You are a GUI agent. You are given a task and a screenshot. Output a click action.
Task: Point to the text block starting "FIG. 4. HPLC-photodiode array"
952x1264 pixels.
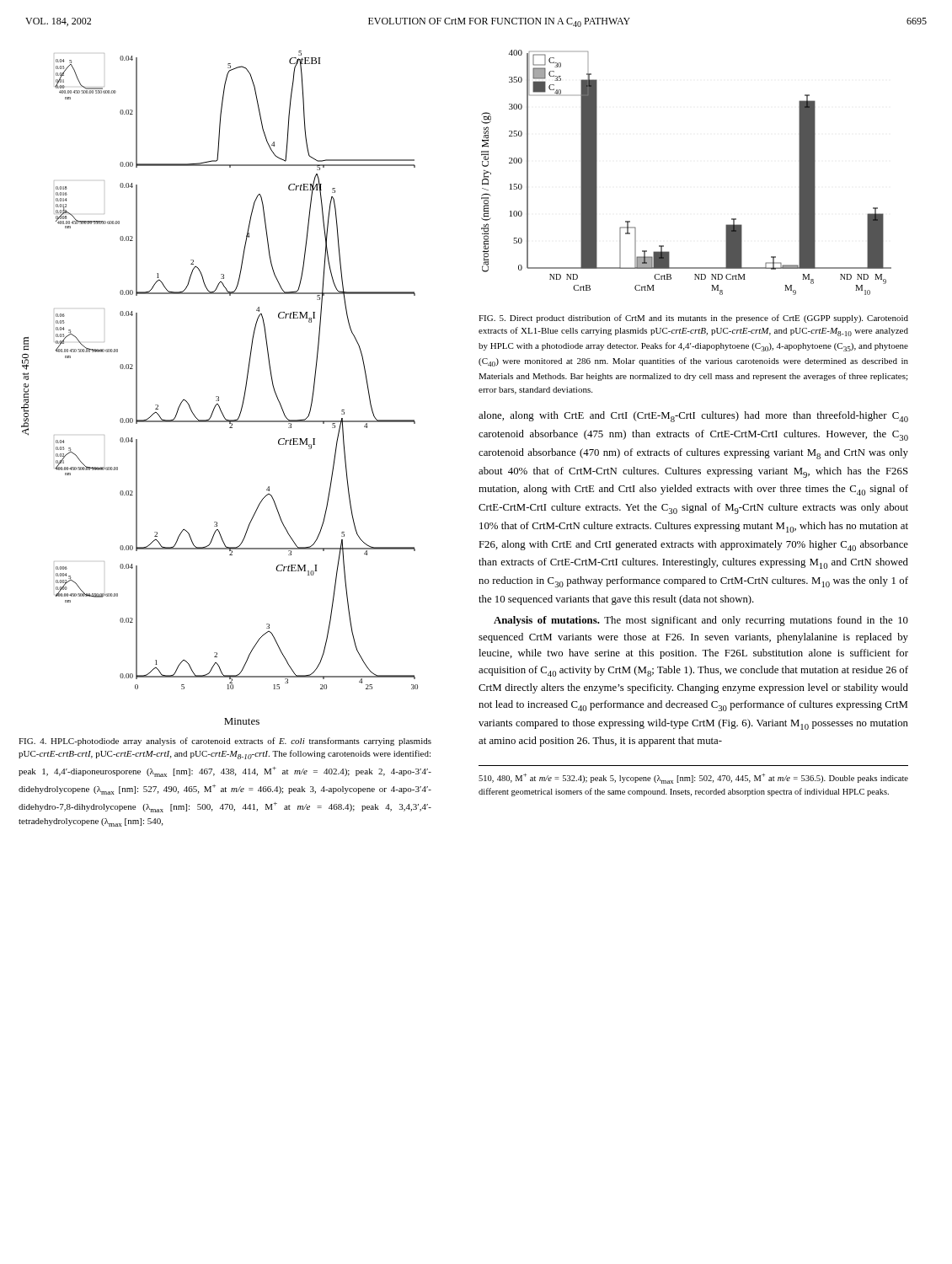[225, 782]
